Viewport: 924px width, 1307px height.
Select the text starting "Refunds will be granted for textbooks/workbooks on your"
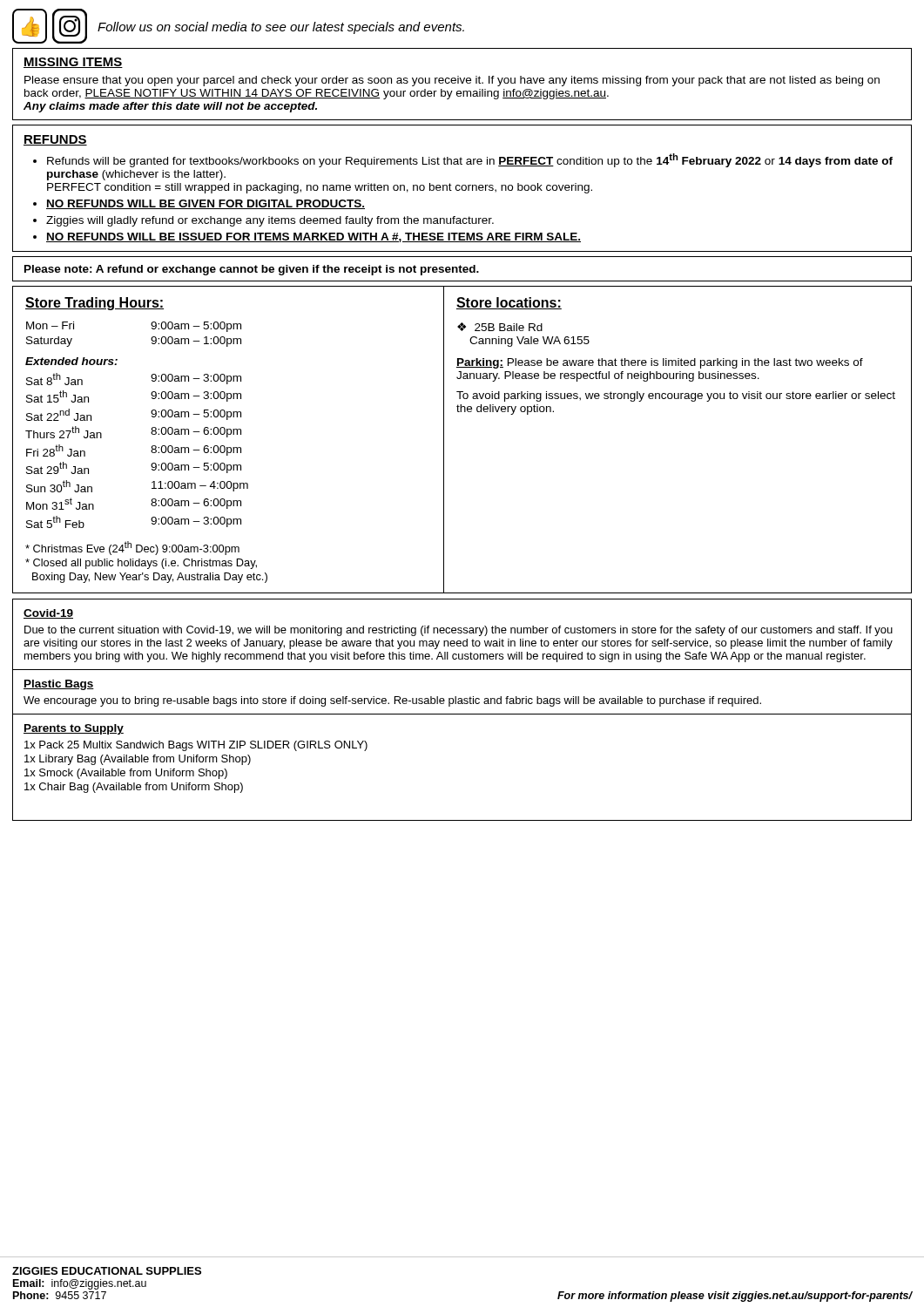point(469,172)
